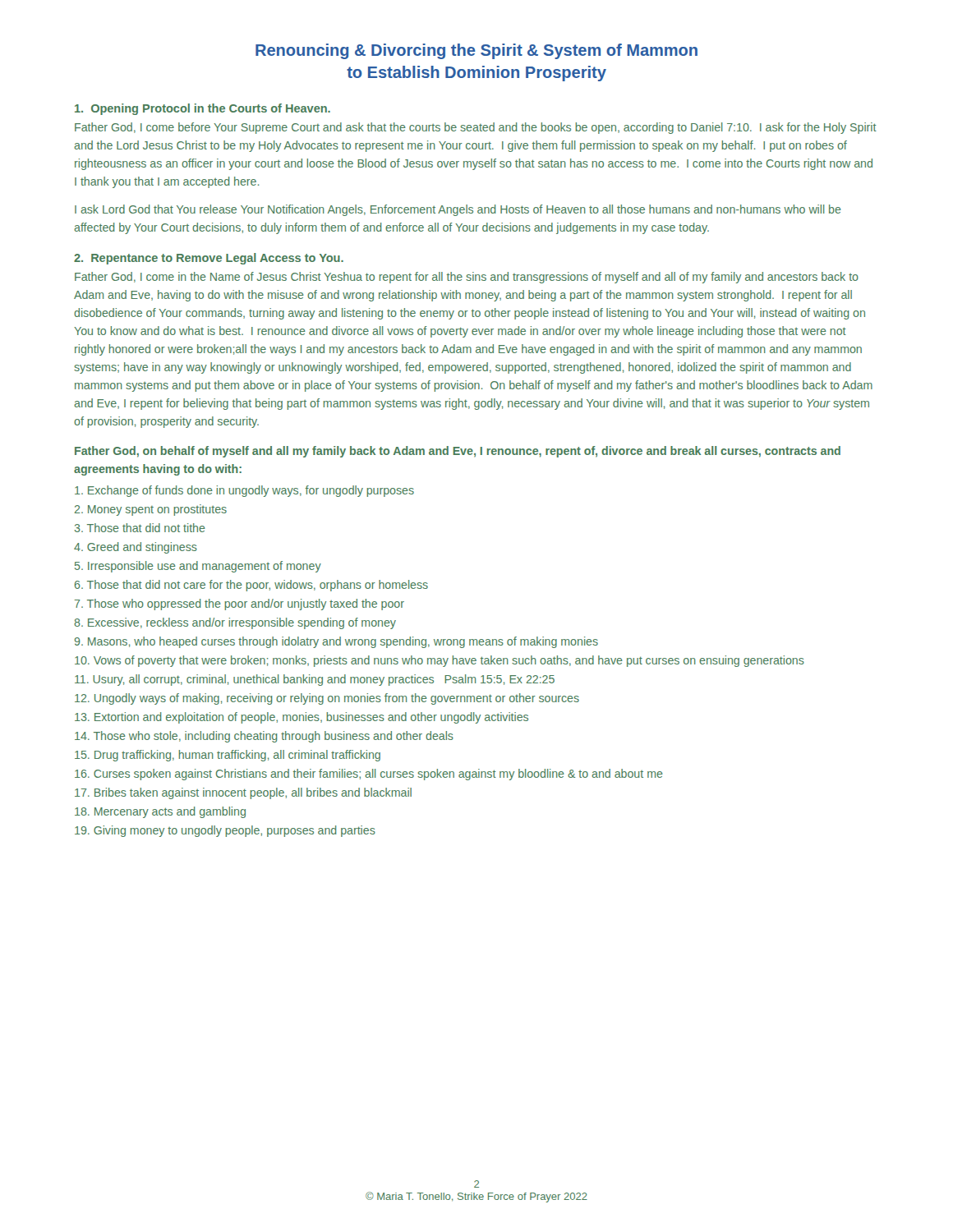Point to the block starting "14. Those who stole,"
This screenshot has height=1232, width=953.
[x=264, y=736]
